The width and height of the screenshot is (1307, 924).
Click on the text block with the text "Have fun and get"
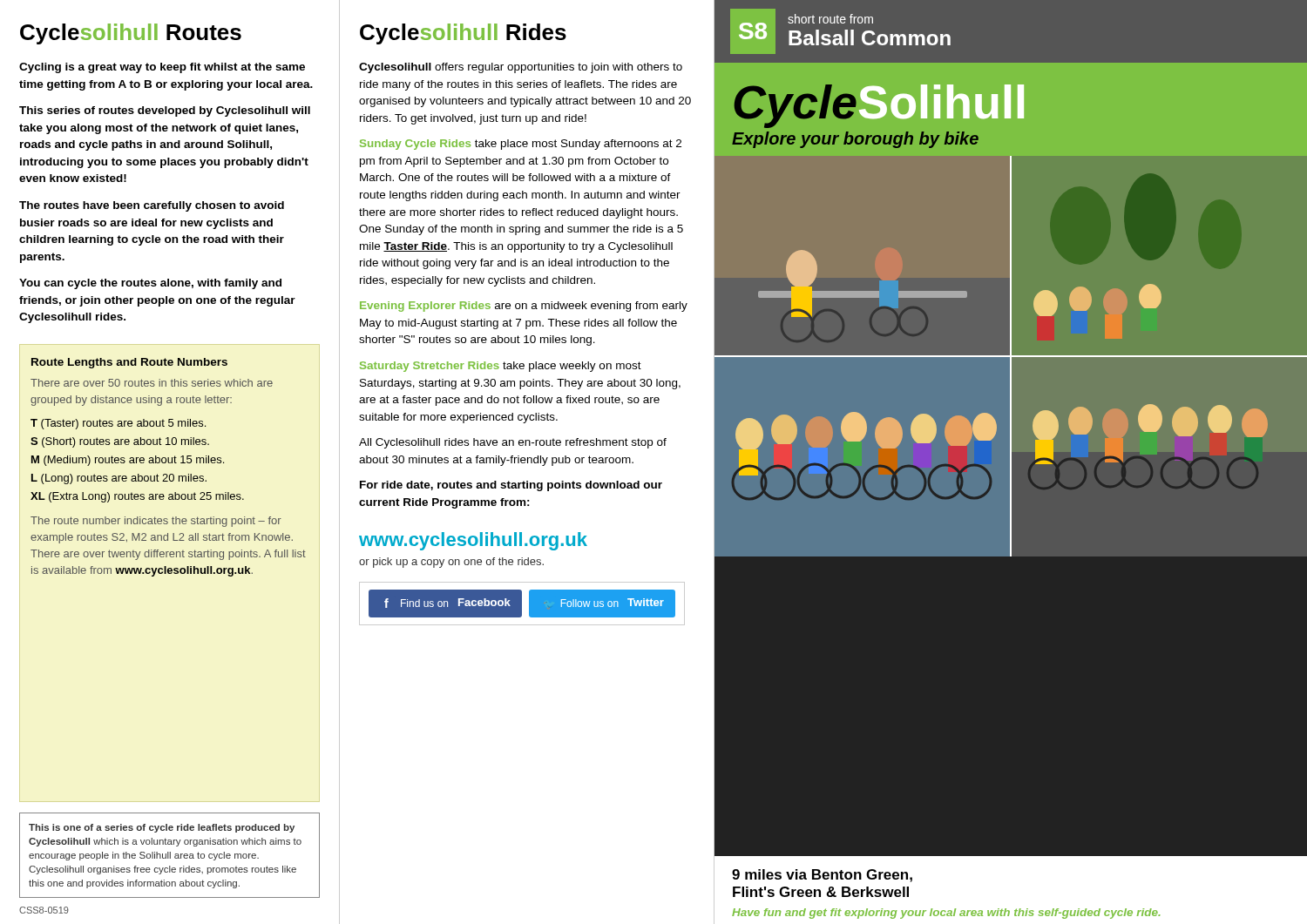coord(947,912)
